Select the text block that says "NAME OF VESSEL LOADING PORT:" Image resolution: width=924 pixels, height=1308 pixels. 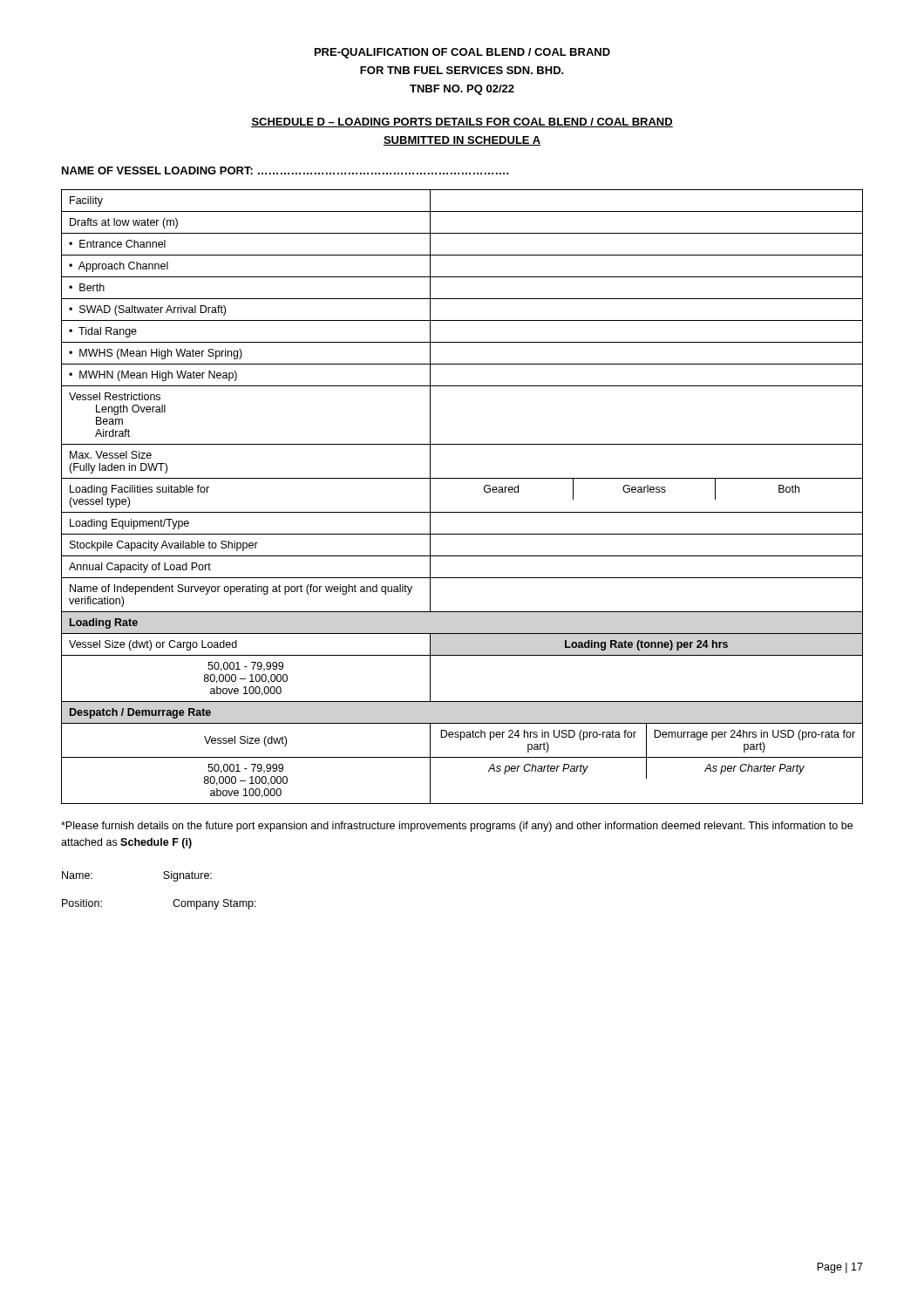pyautogui.click(x=285, y=170)
